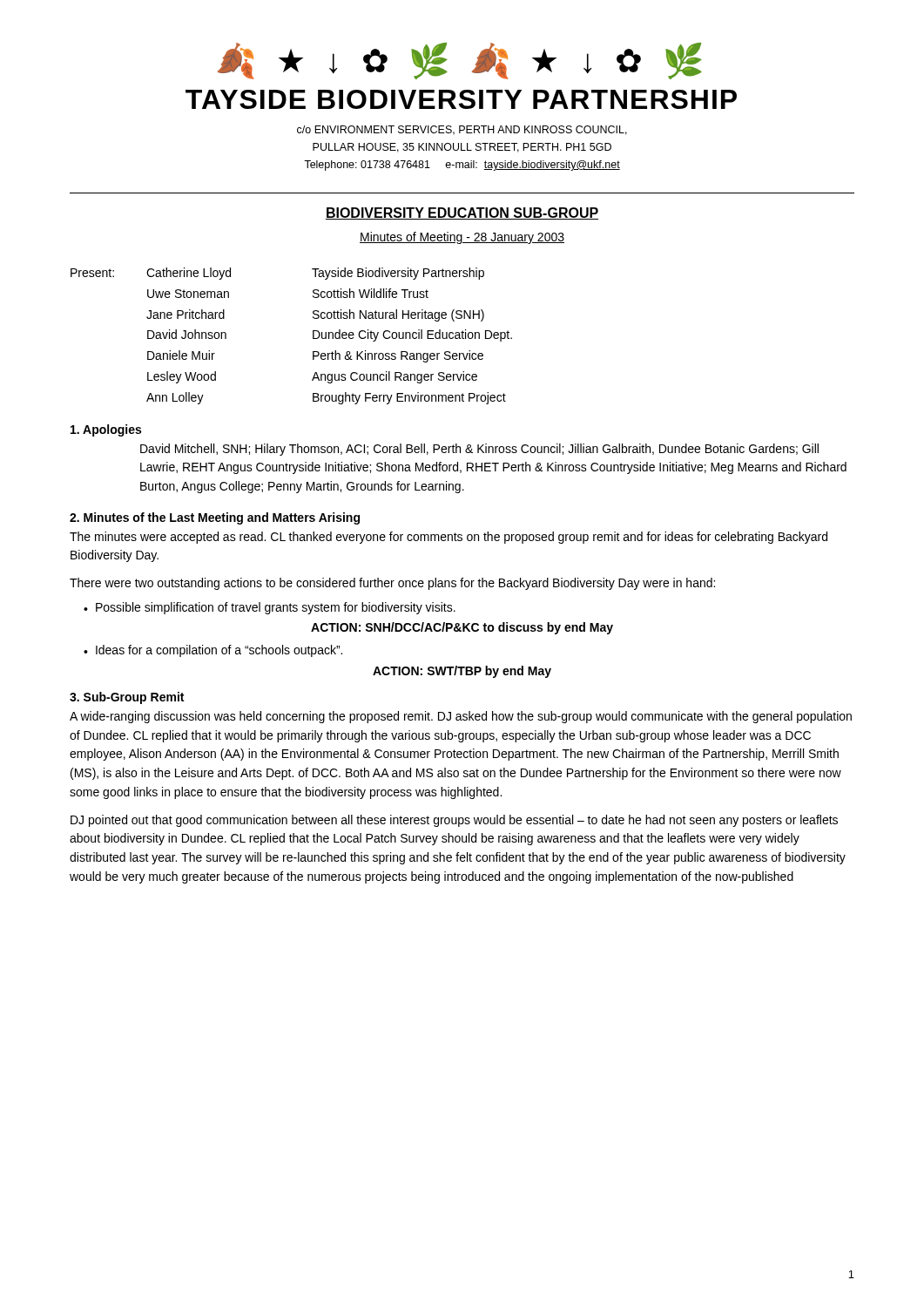The image size is (924, 1307).
Task: Select the text block that says "ACTION: SWT/TBP by end"
Action: 462,671
